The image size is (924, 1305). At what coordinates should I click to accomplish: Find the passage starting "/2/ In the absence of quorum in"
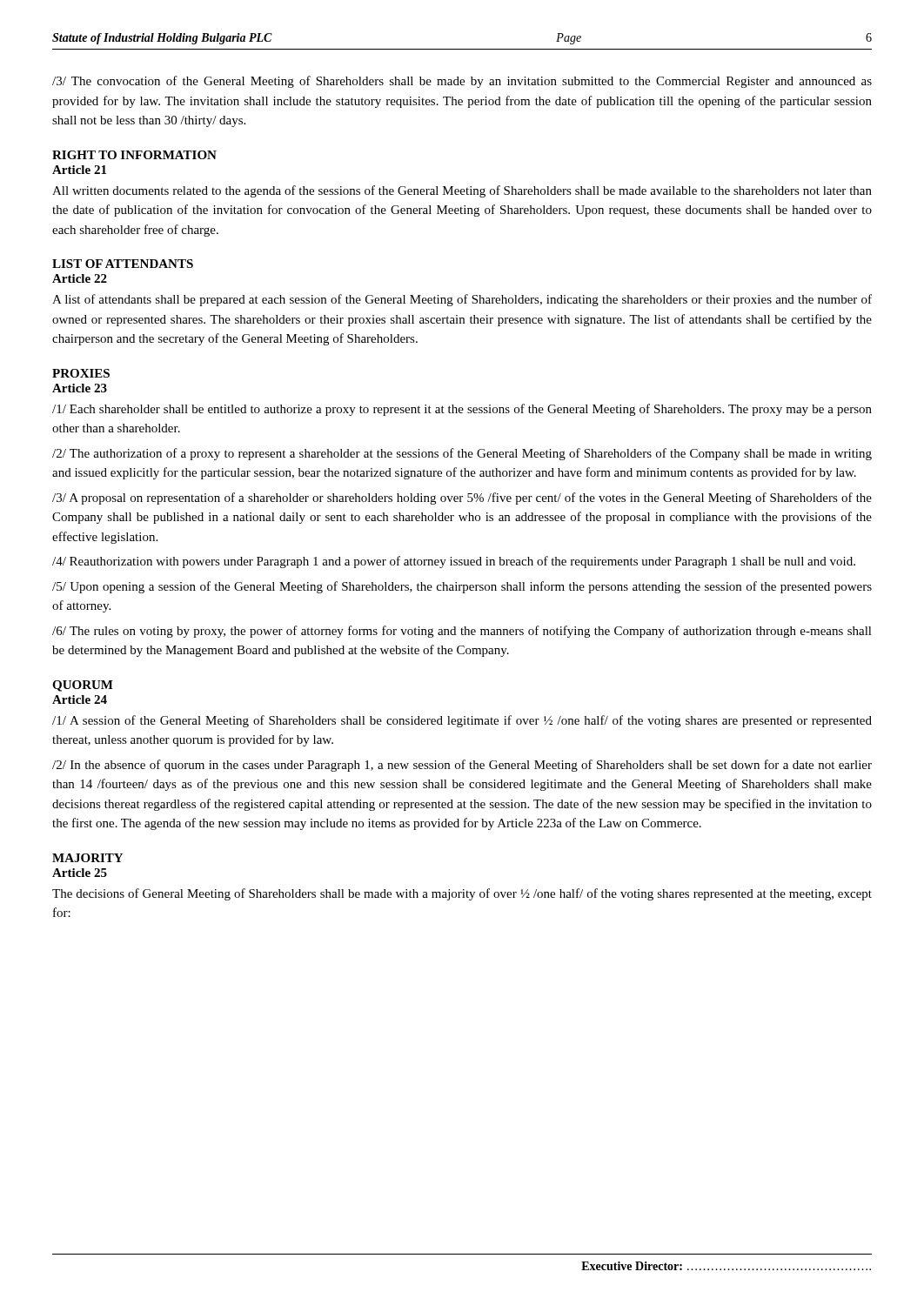[x=462, y=794]
